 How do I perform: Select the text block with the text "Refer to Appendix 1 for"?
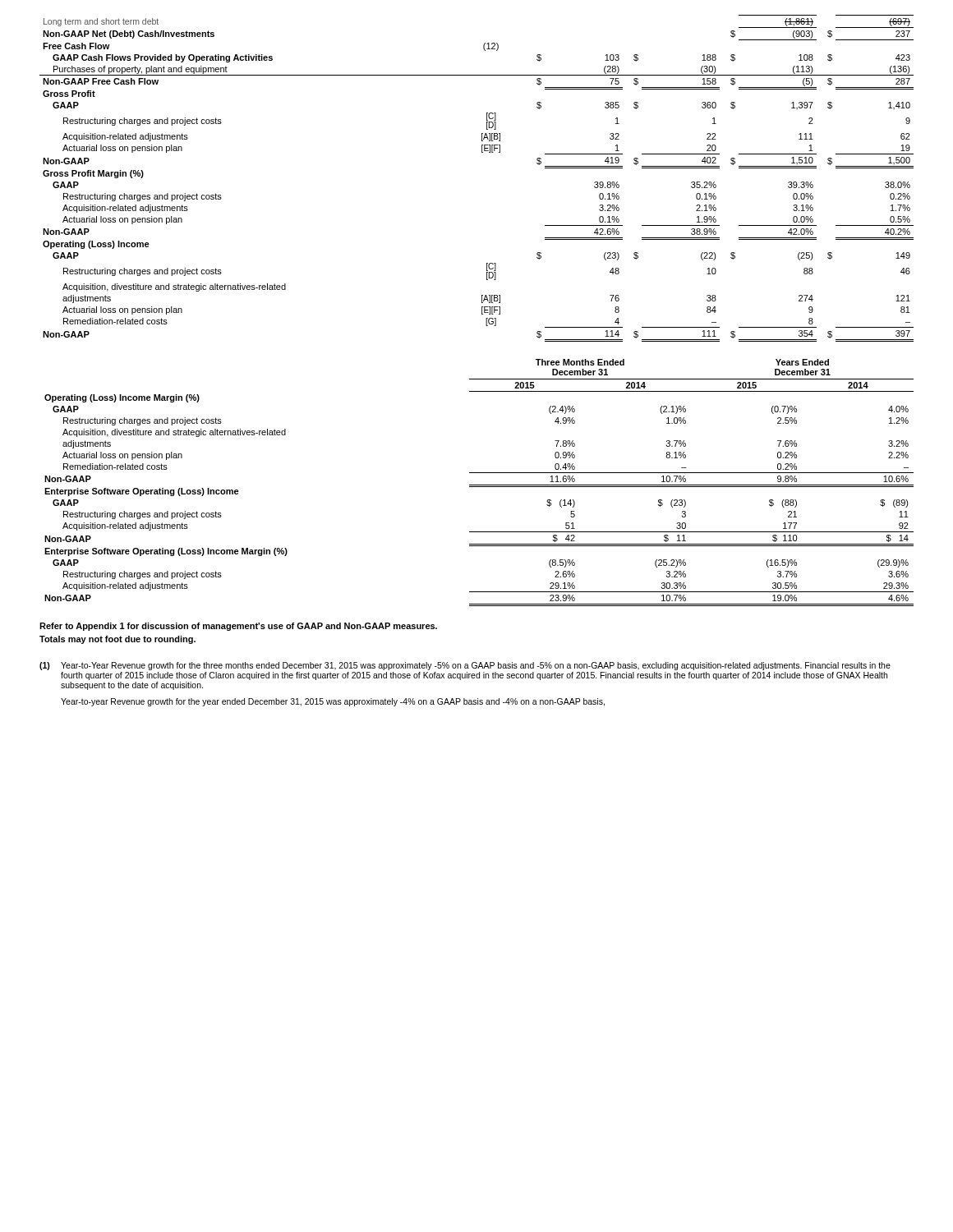(x=238, y=627)
